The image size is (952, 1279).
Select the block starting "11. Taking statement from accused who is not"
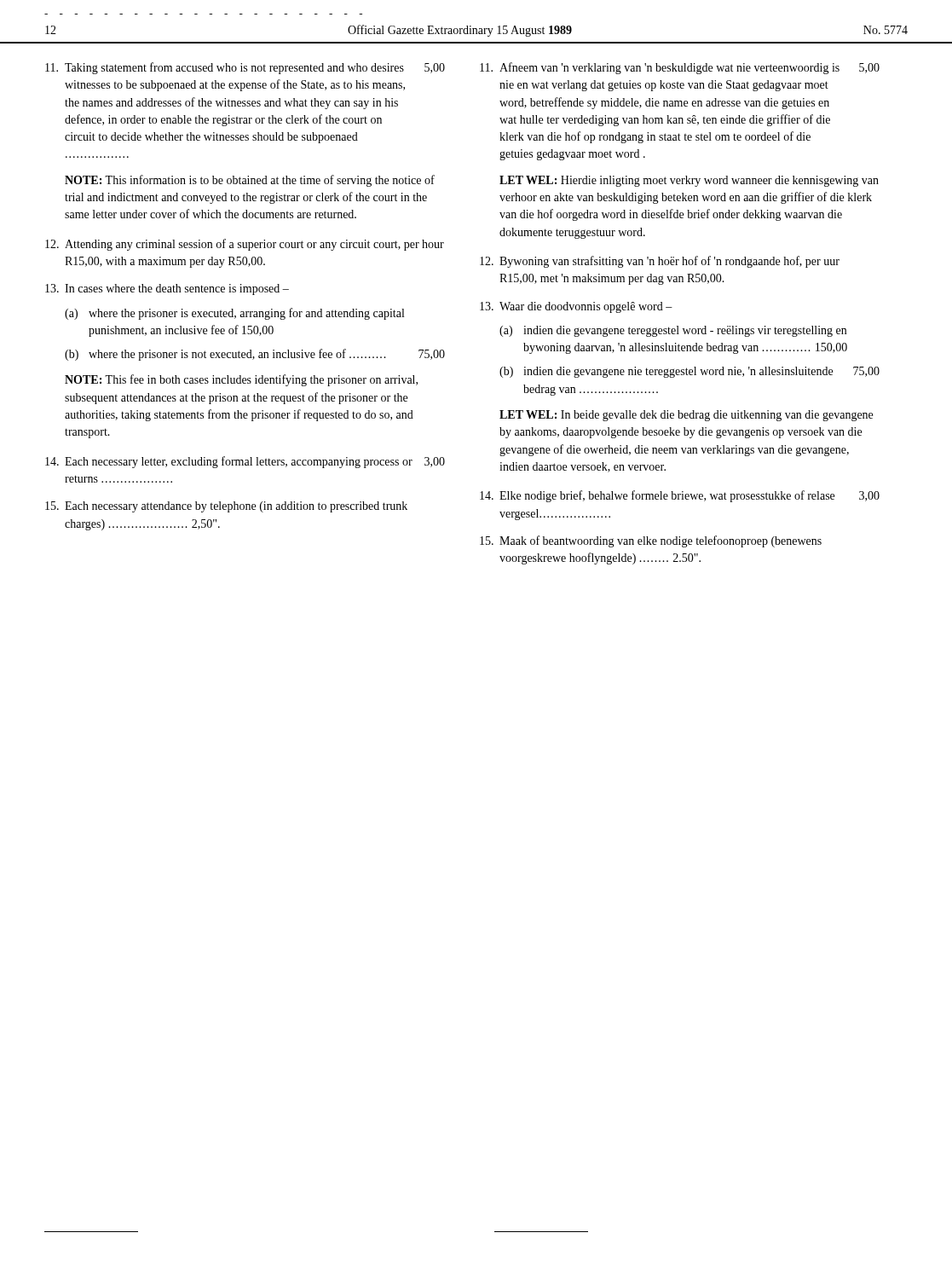pyautogui.click(x=245, y=112)
